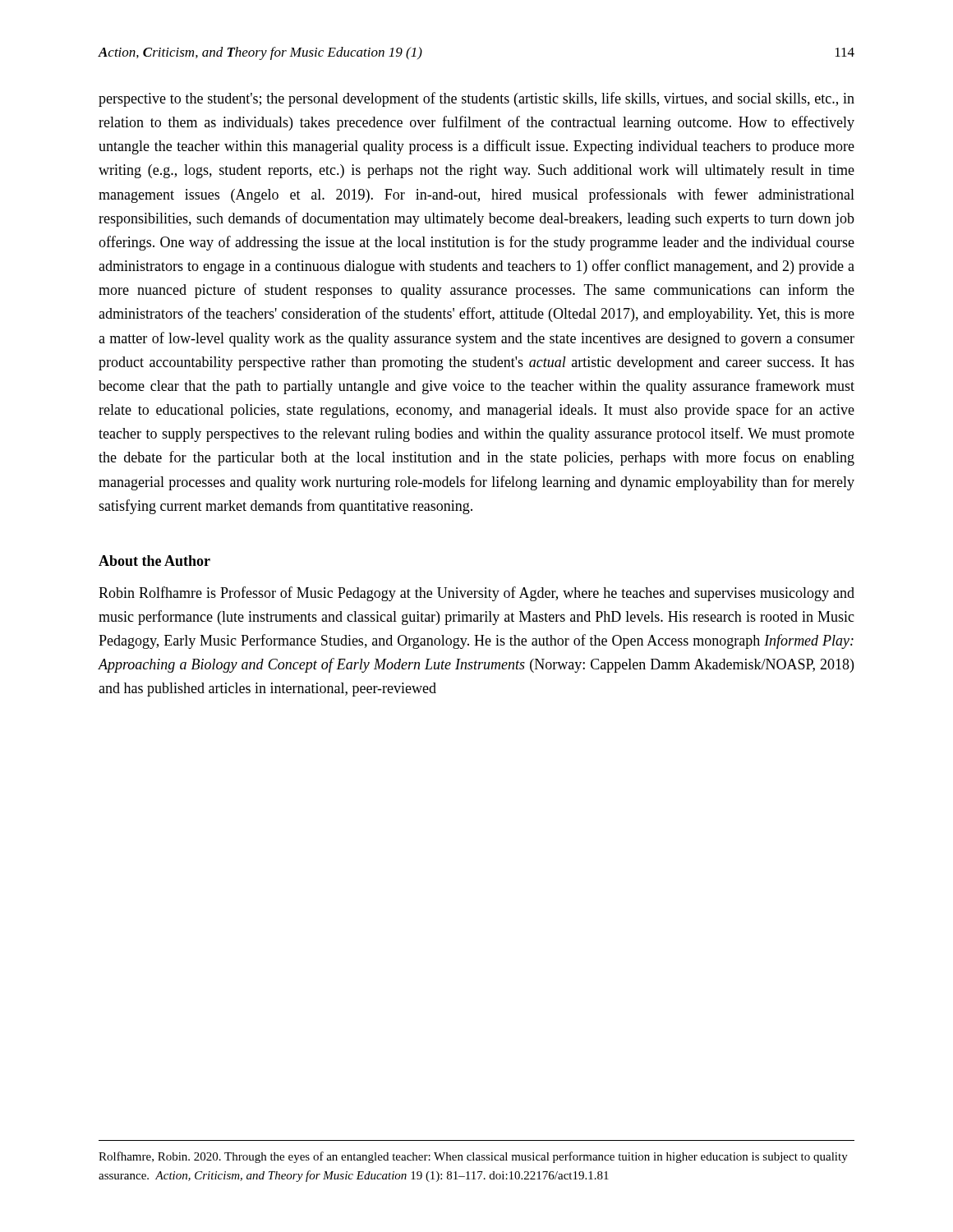This screenshot has width=953, height=1232.
Task: Navigate to the region starting "Robin Rolfhamre is Professor"
Action: 476,641
